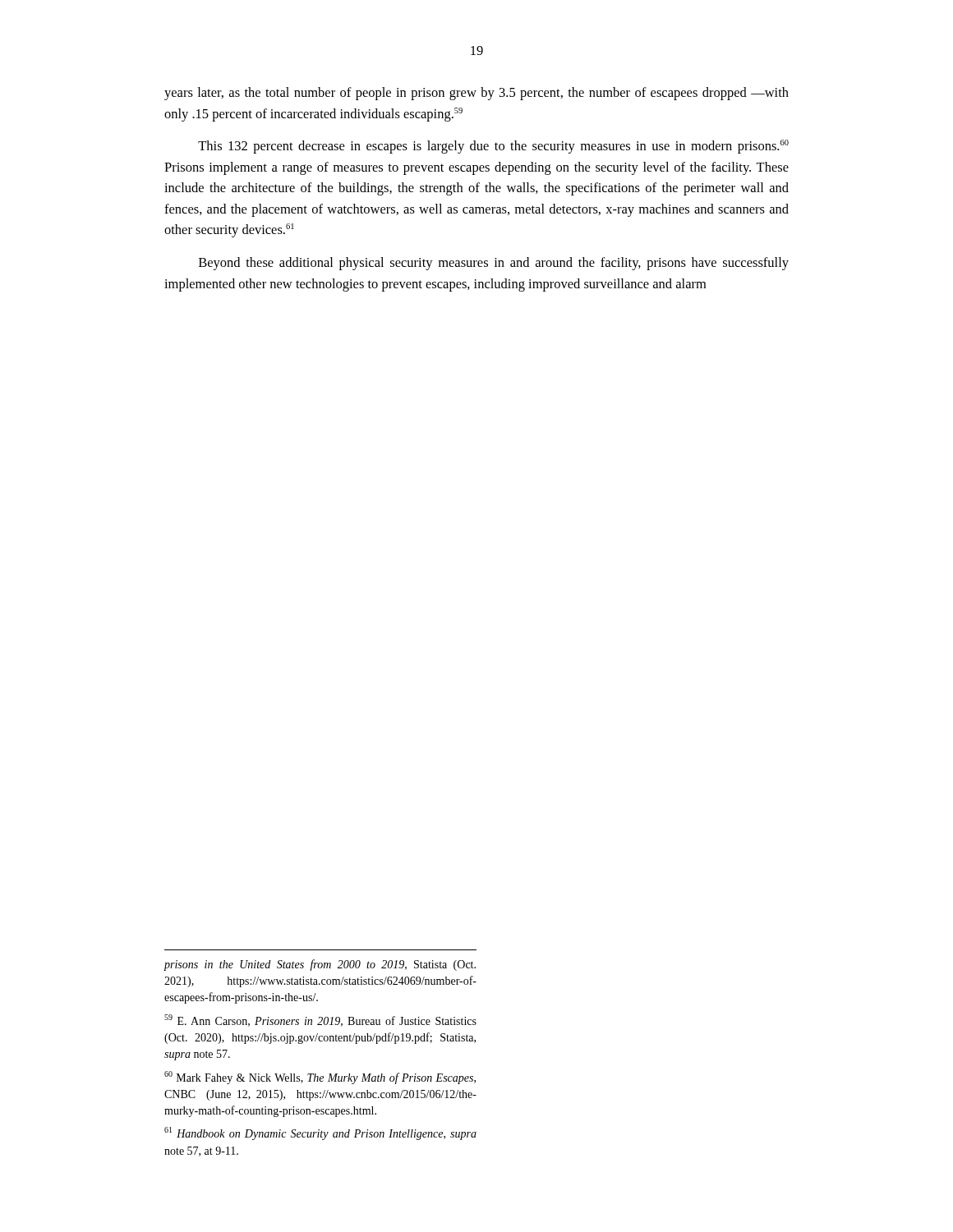
Task: Locate the block of text that opens with "60 Mark Fahey & Nick Wells, The Murky"
Action: point(320,1093)
